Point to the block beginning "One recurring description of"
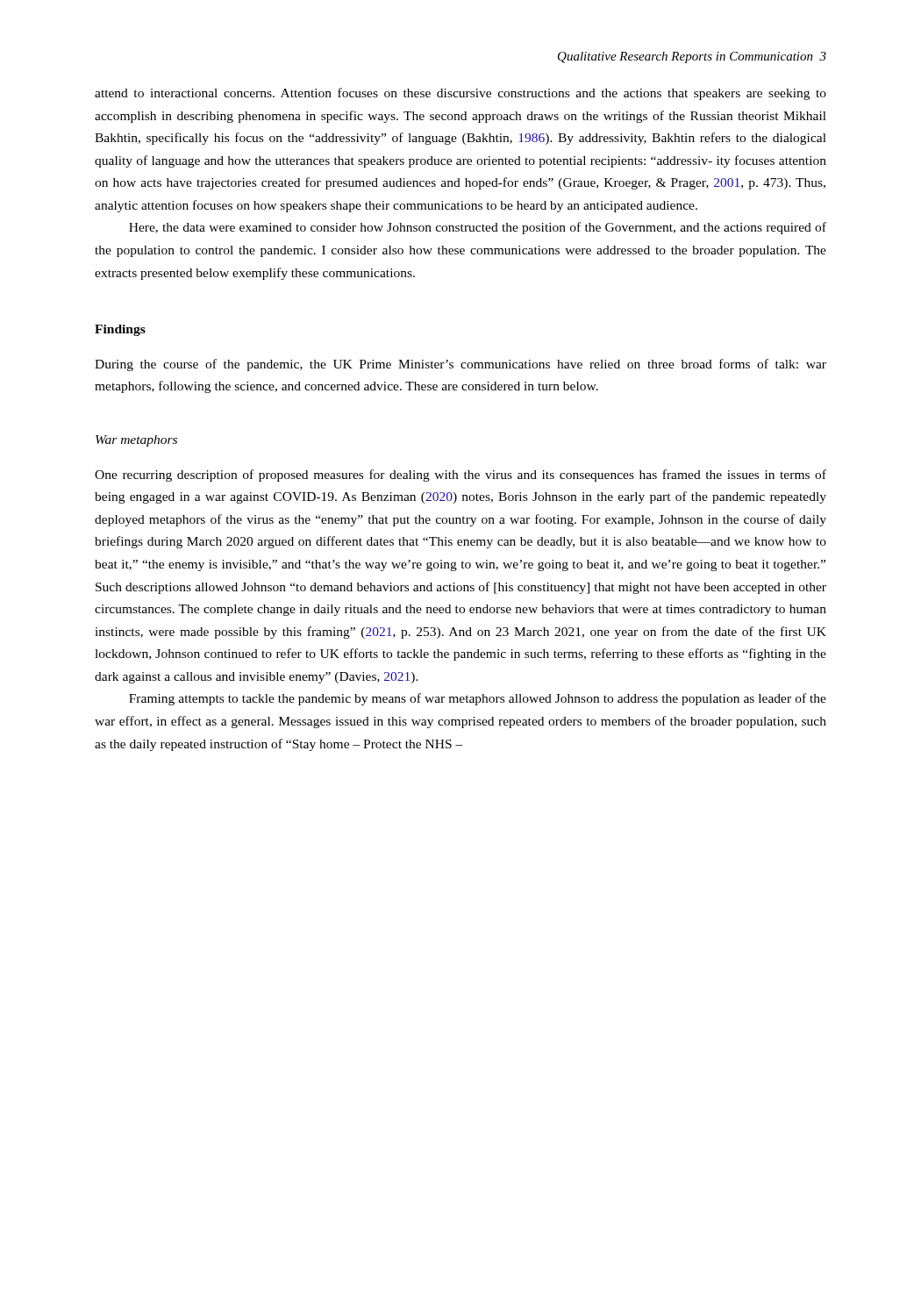The image size is (921, 1316). click(x=460, y=609)
